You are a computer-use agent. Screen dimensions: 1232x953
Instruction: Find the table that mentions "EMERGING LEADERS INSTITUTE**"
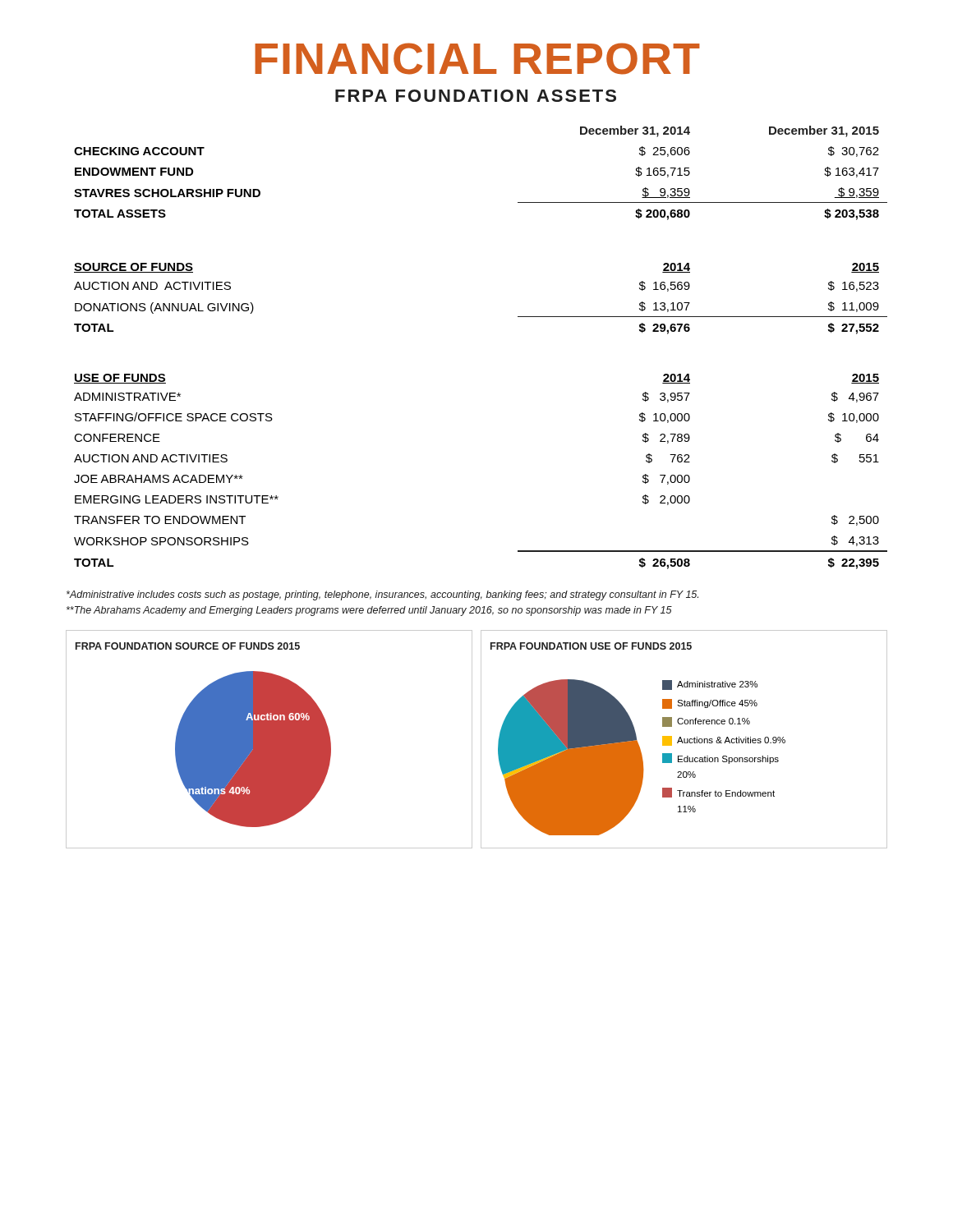coord(476,470)
